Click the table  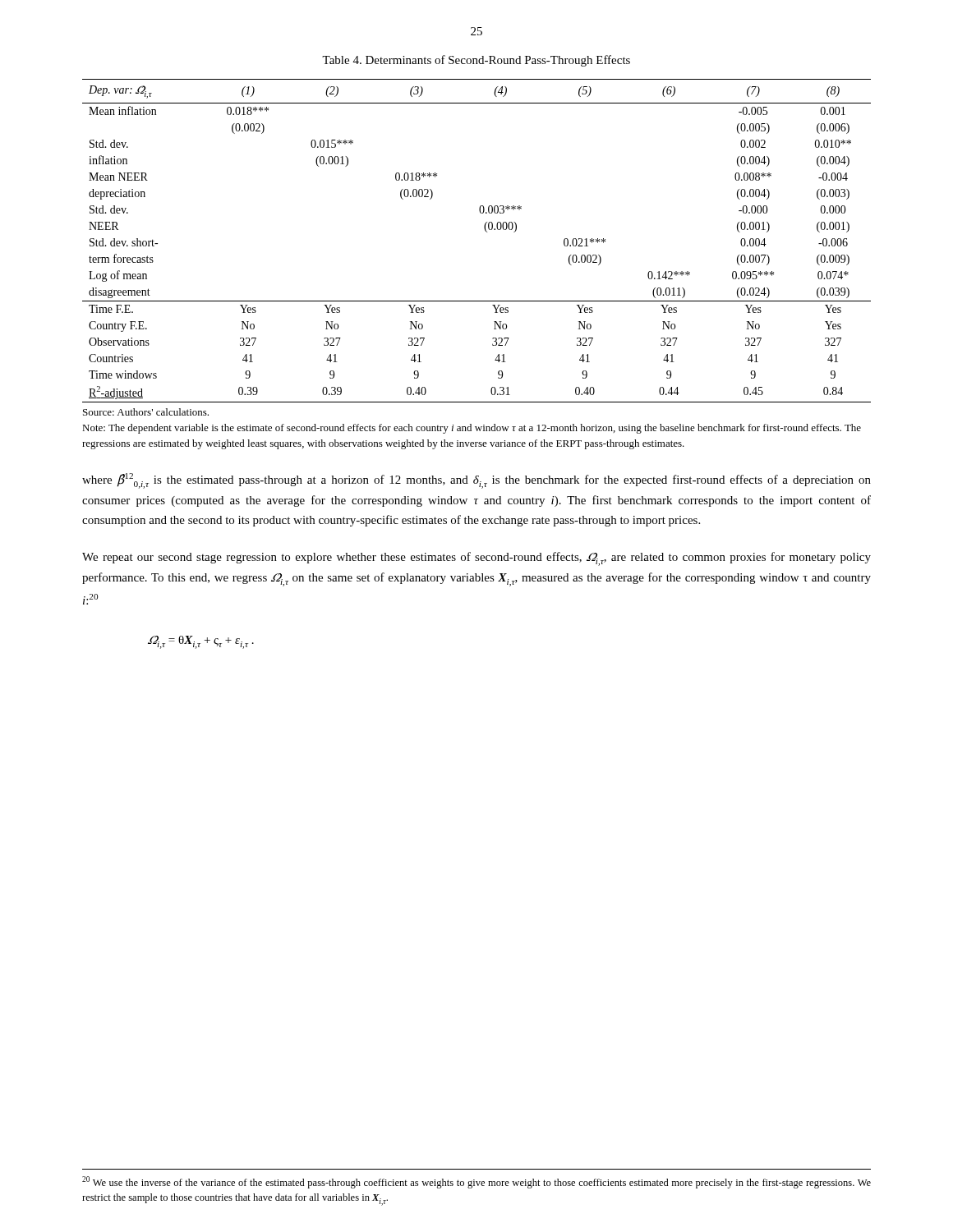(x=476, y=241)
